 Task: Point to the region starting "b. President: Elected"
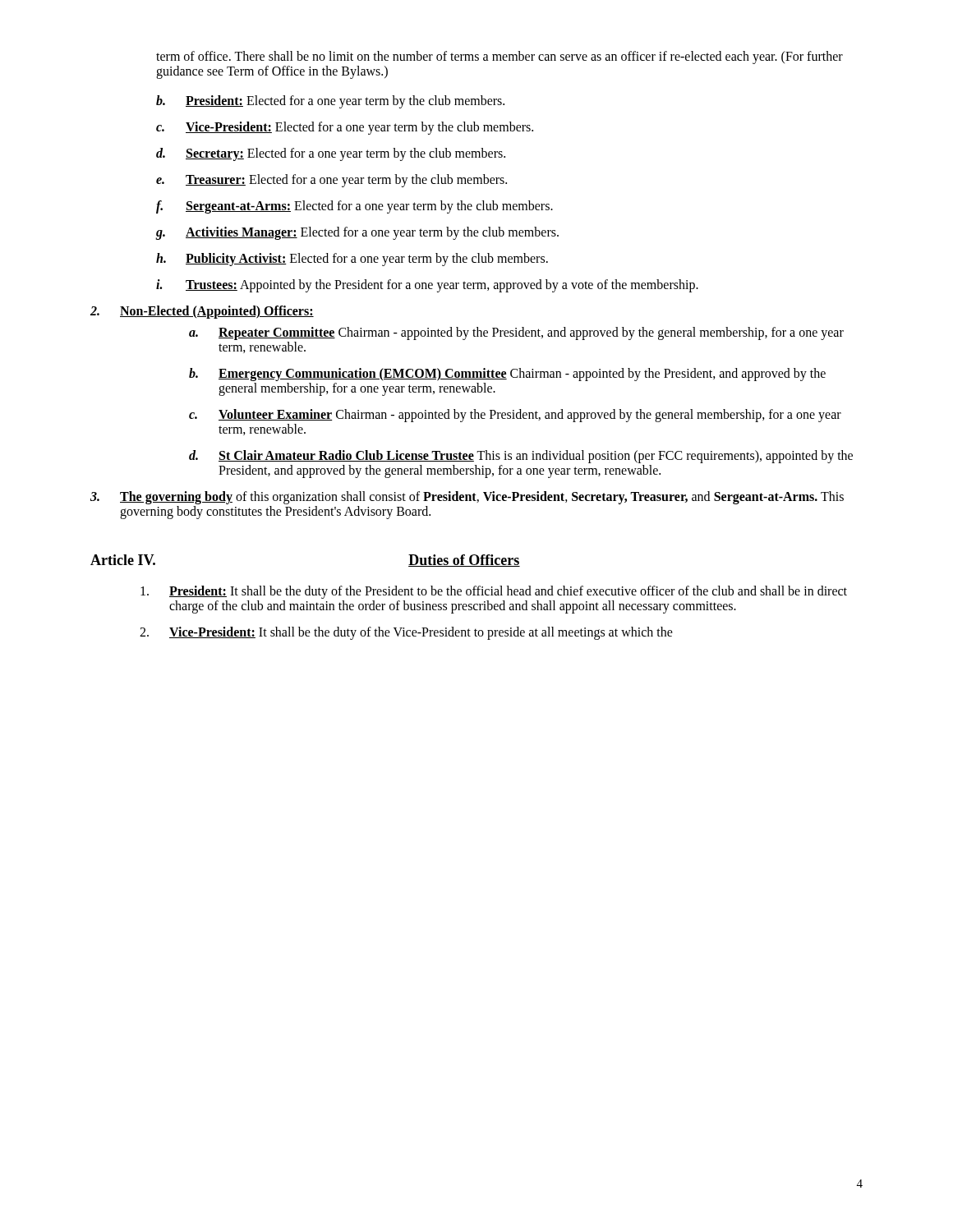click(509, 101)
